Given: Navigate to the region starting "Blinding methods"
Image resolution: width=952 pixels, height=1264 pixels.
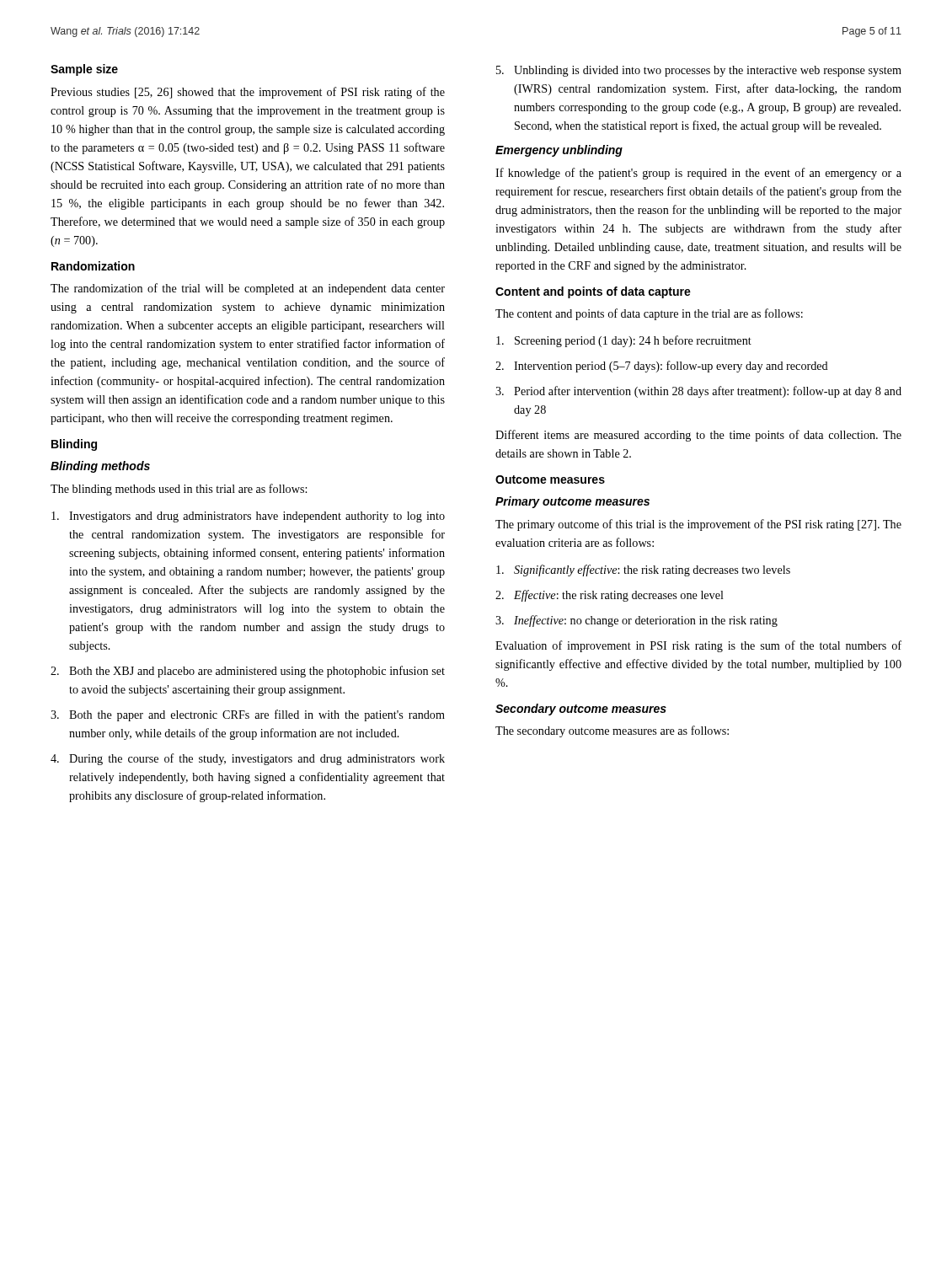Looking at the screenshot, I should coord(100,466).
